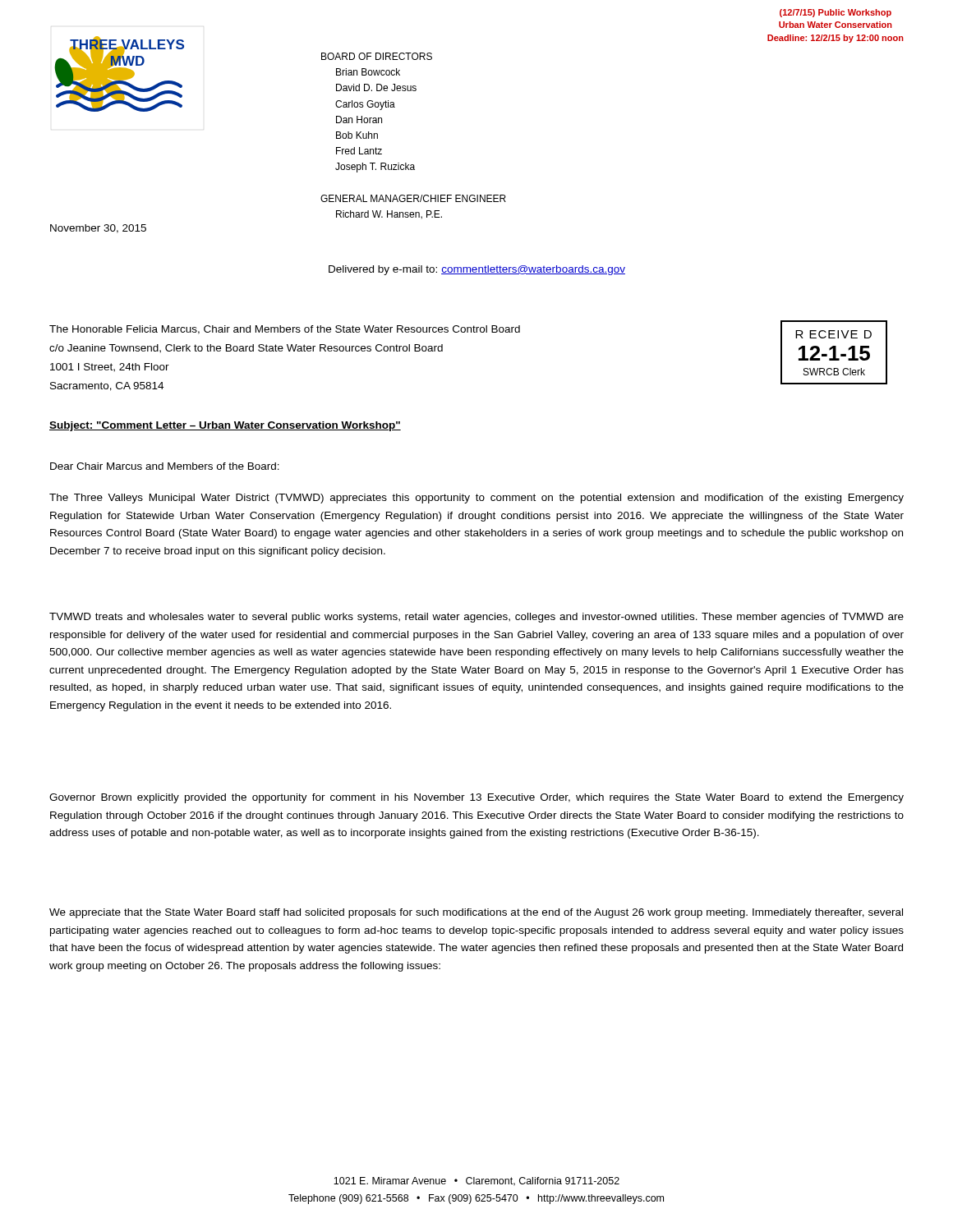Point to the block beginning "We appreciate that the State"

point(476,939)
